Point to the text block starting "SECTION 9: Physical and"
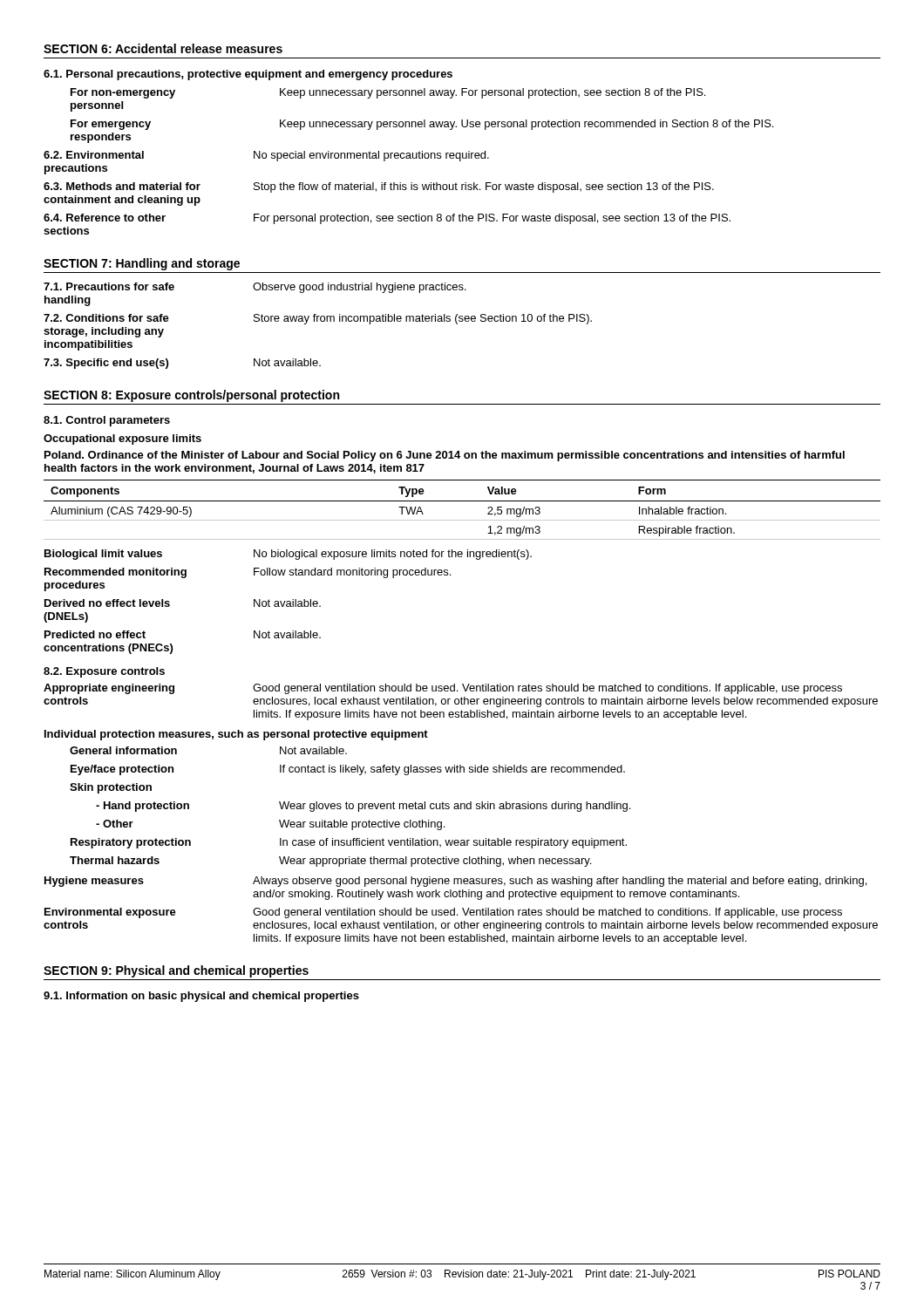 click(x=176, y=971)
